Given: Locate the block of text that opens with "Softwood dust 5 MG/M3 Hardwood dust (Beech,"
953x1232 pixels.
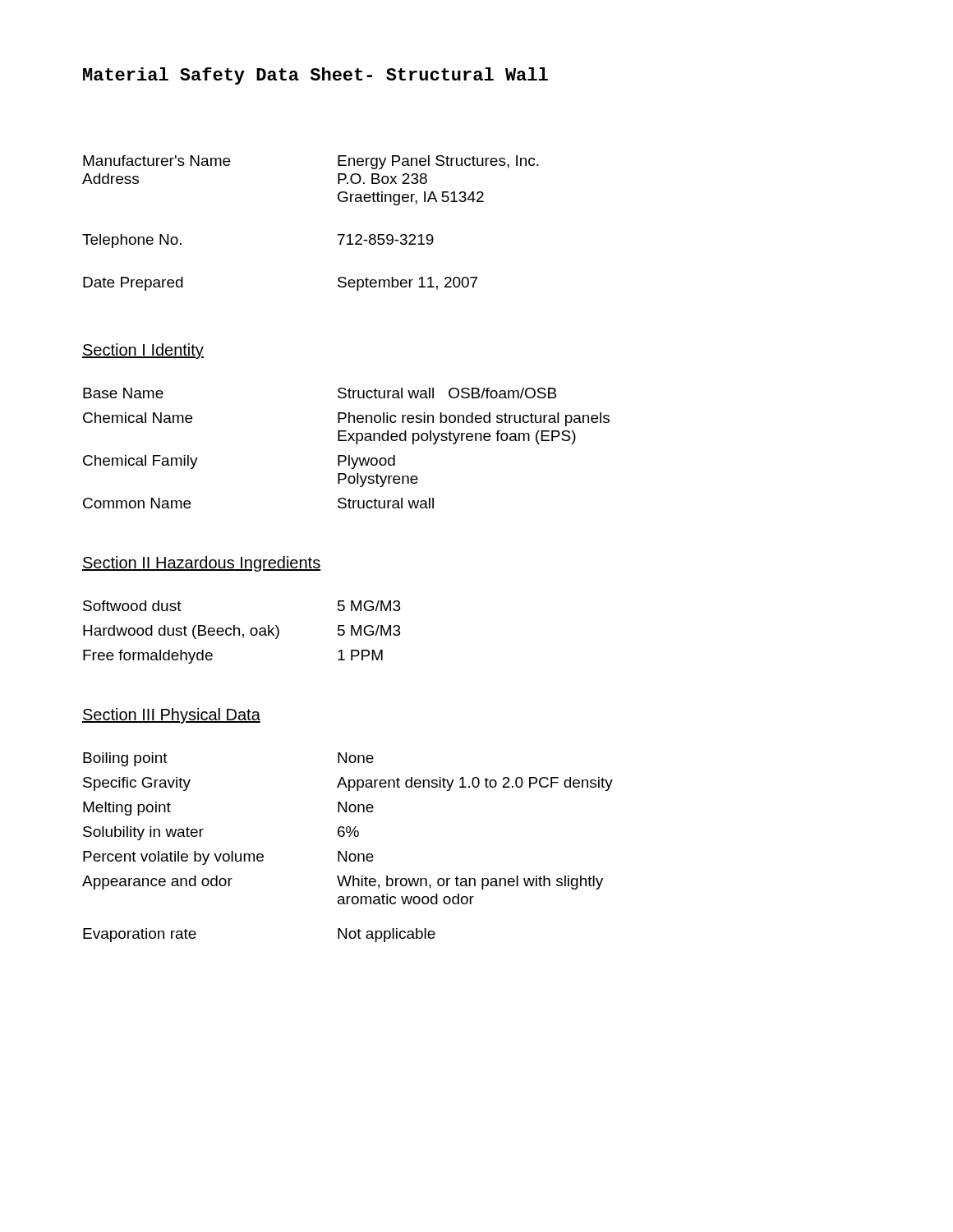Looking at the screenshot, I should pyautogui.click(x=242, y=632).
